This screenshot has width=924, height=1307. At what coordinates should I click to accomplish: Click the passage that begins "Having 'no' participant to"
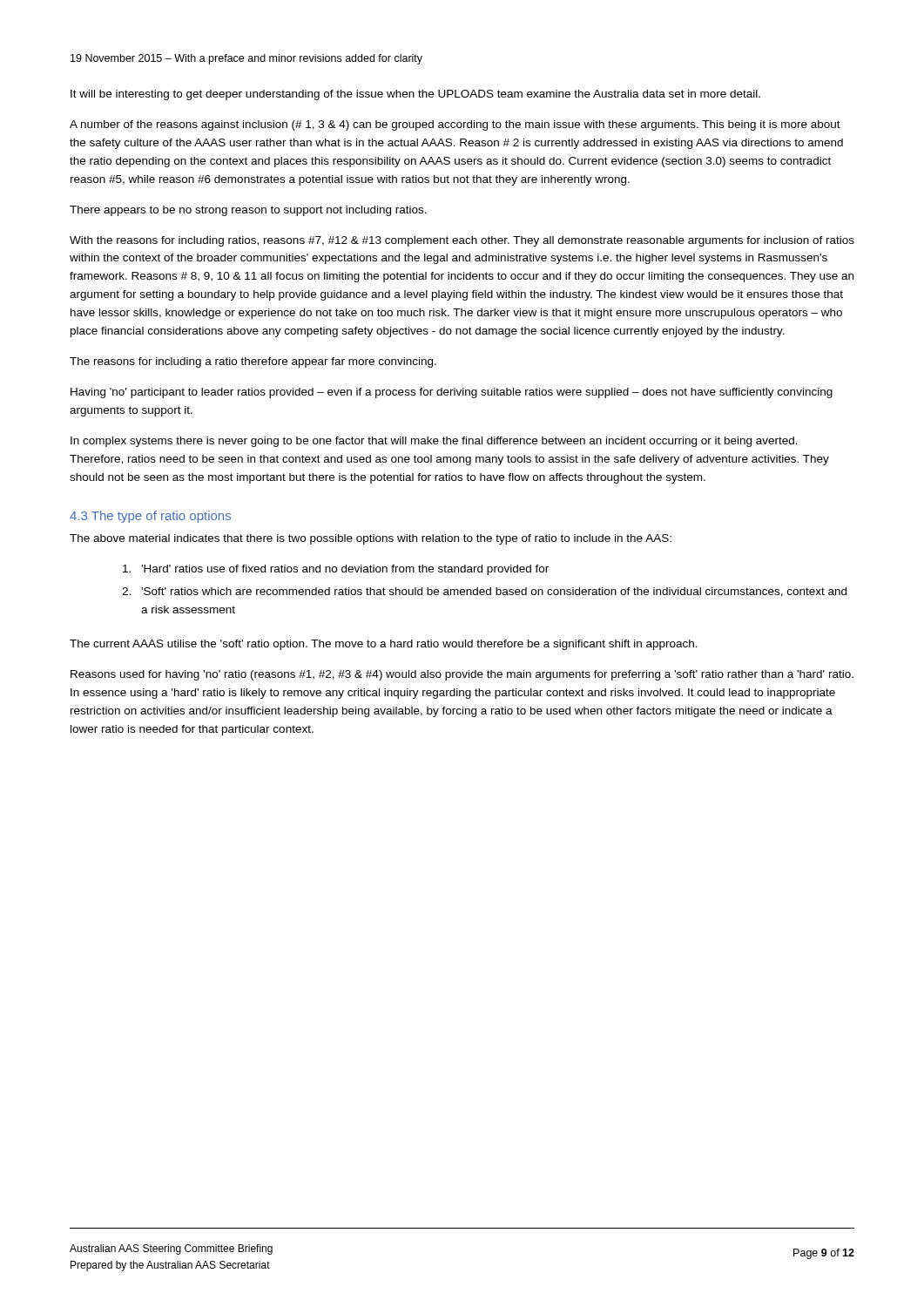click(x=451, y=401)
